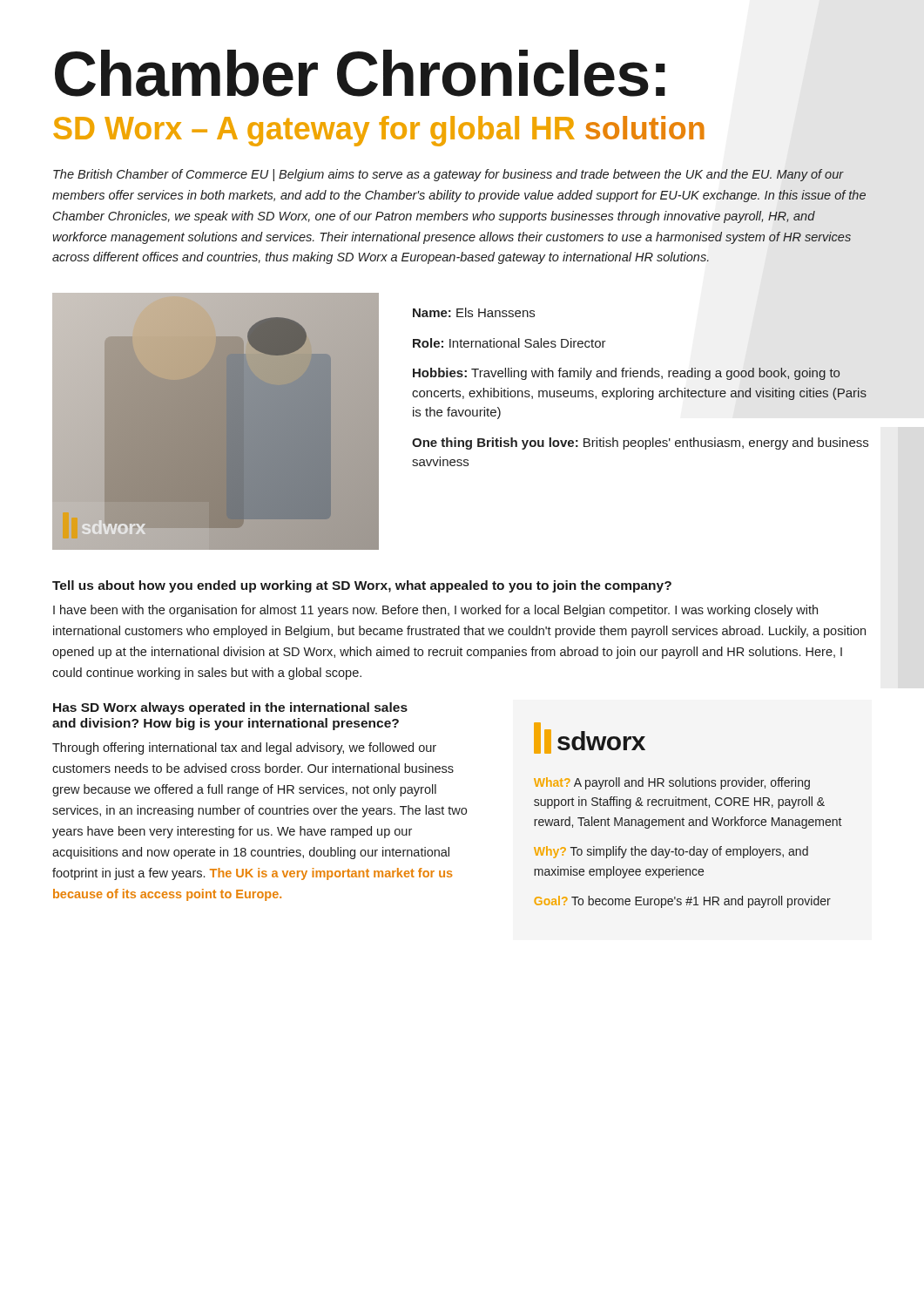Image resolution: width=924 pixels, height=1307 pixels.
Task: Find the text block with the text "Through offering international tax"
Action: pyautogui.click(x=267, y=821)
